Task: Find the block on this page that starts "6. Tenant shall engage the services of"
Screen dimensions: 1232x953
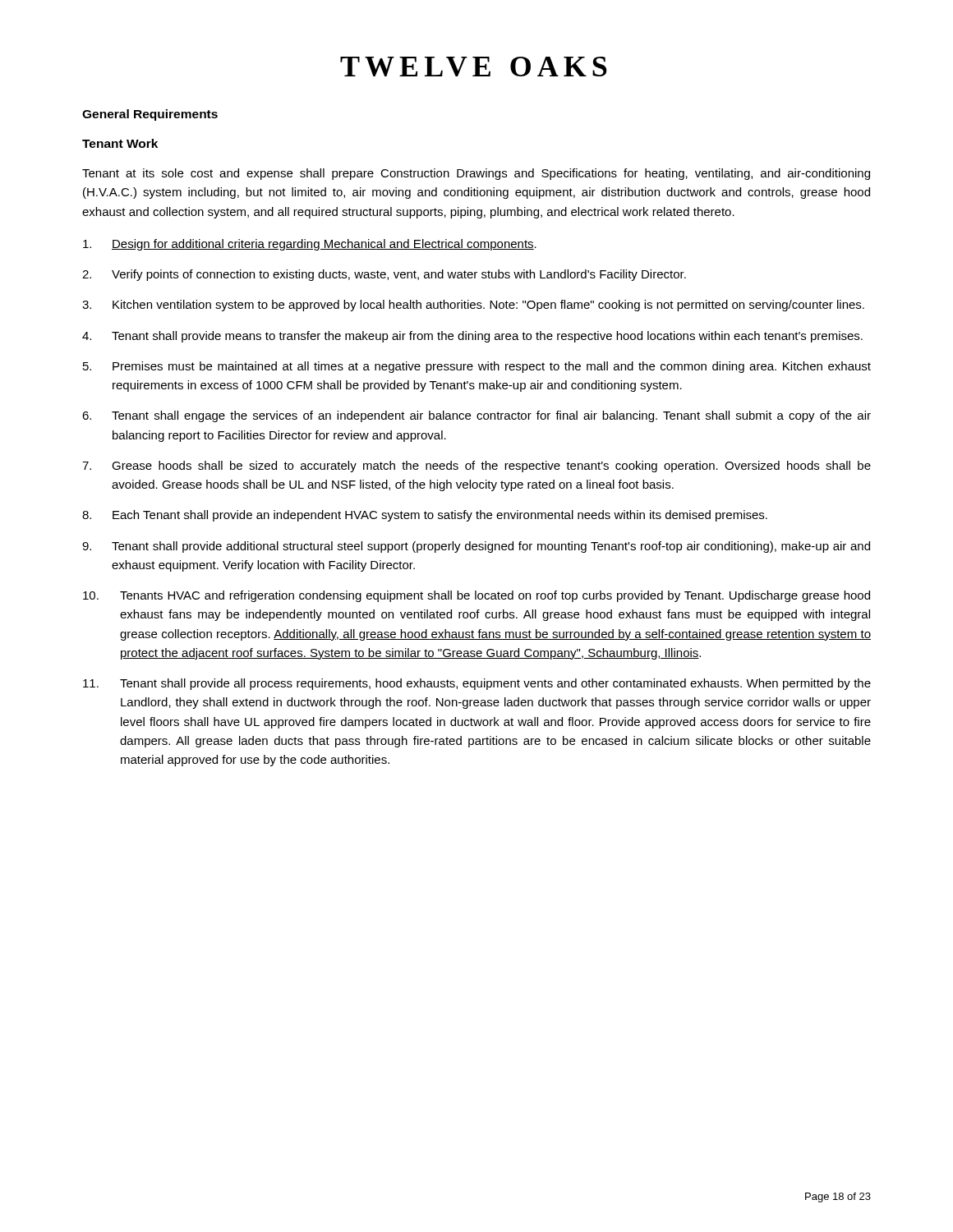Action: (476, 425)
